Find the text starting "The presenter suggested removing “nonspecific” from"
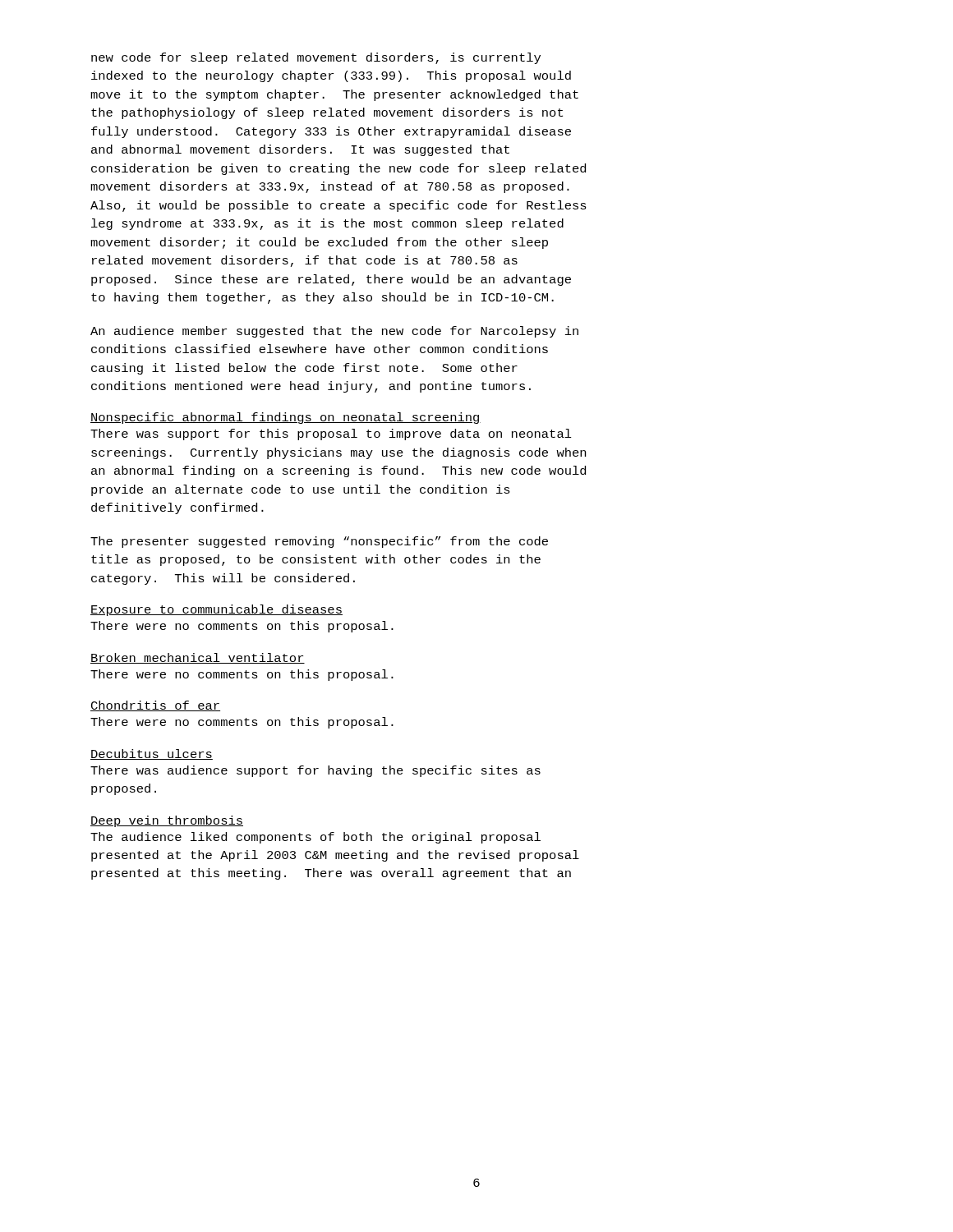The width and height of the screenshot is (953, 1232). click(x=476, y=561)
